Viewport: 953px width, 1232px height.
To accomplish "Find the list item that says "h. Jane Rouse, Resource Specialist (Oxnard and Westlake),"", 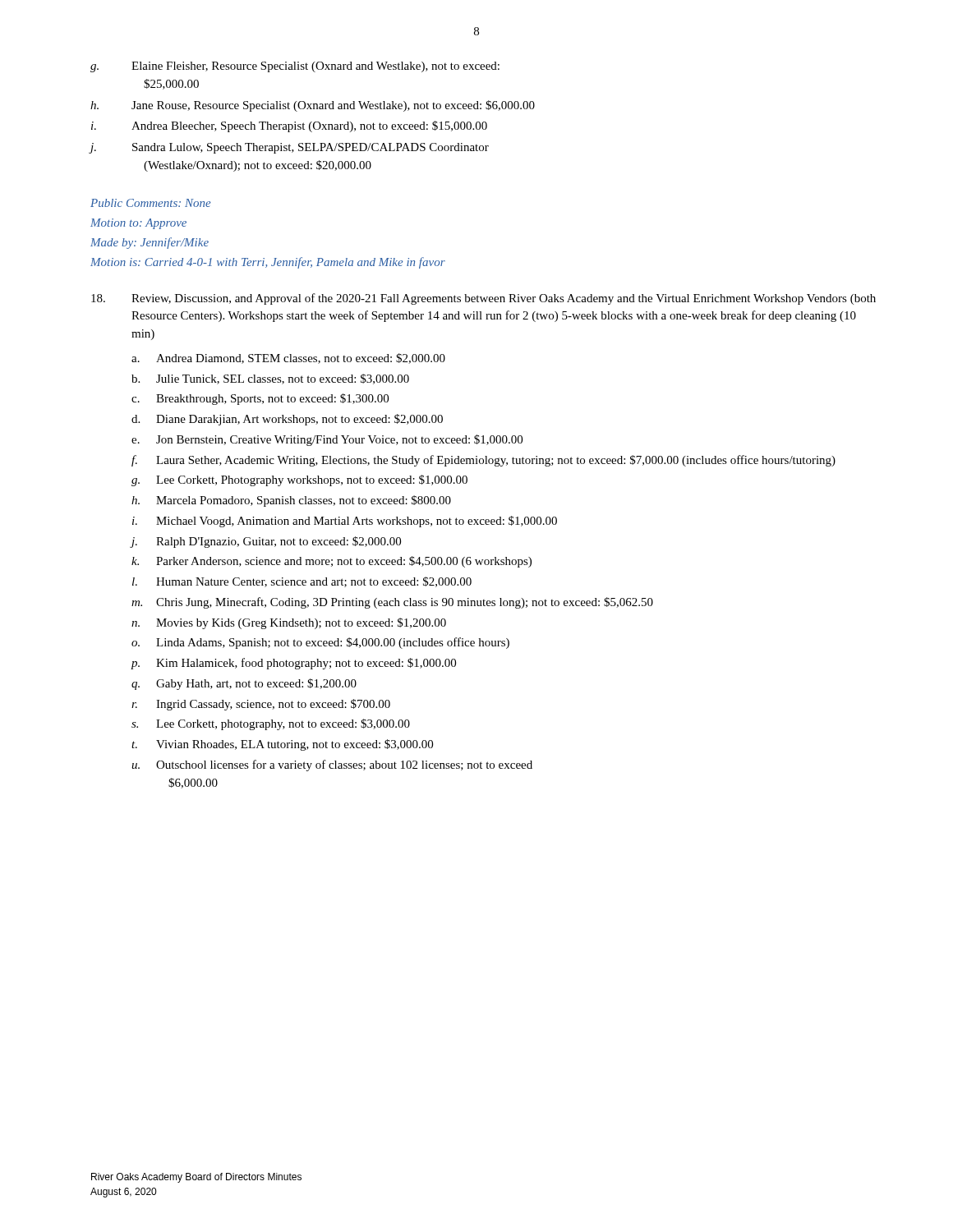I will (485, 105).
